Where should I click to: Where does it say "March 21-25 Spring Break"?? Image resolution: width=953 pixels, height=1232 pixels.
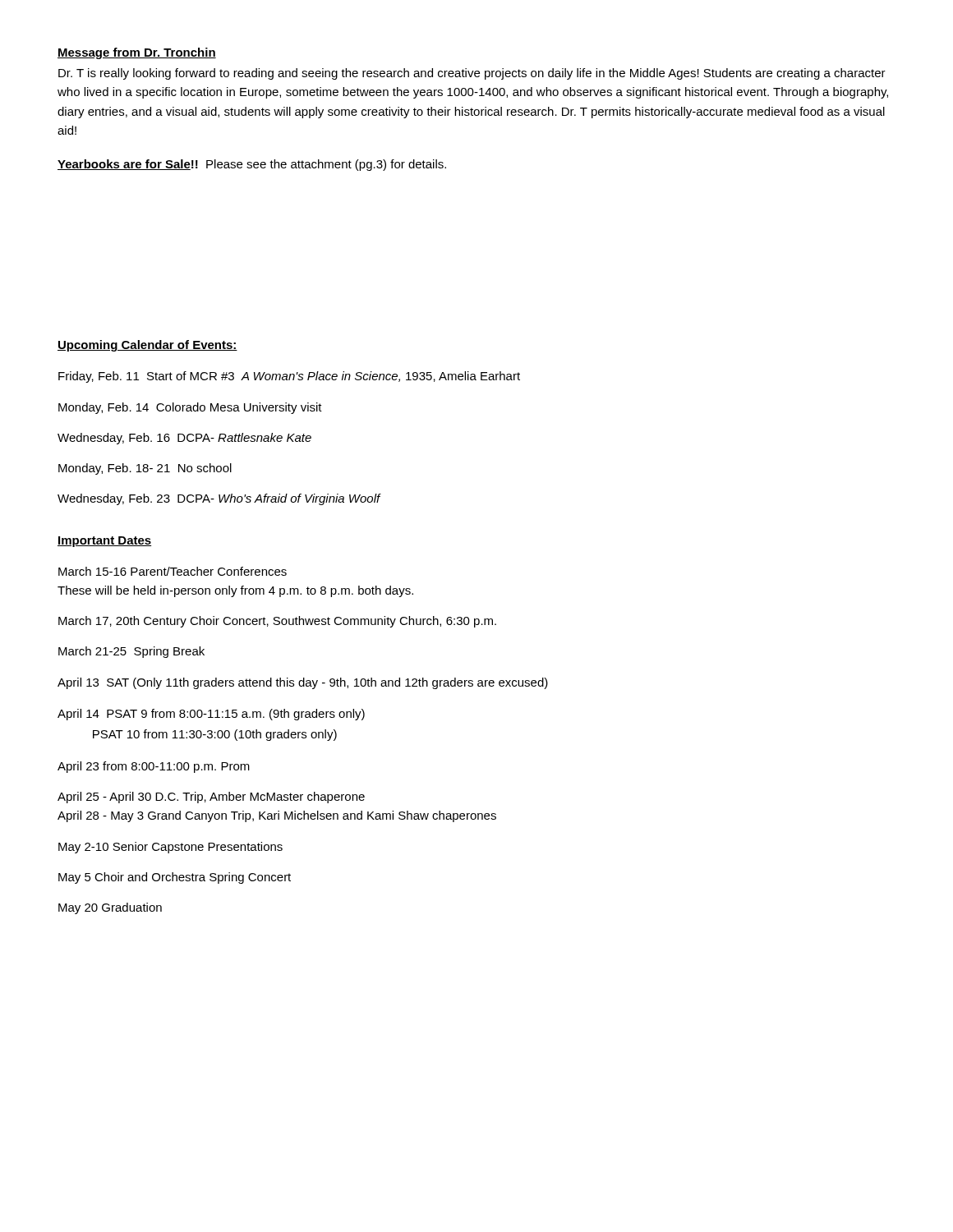point(131,651)
